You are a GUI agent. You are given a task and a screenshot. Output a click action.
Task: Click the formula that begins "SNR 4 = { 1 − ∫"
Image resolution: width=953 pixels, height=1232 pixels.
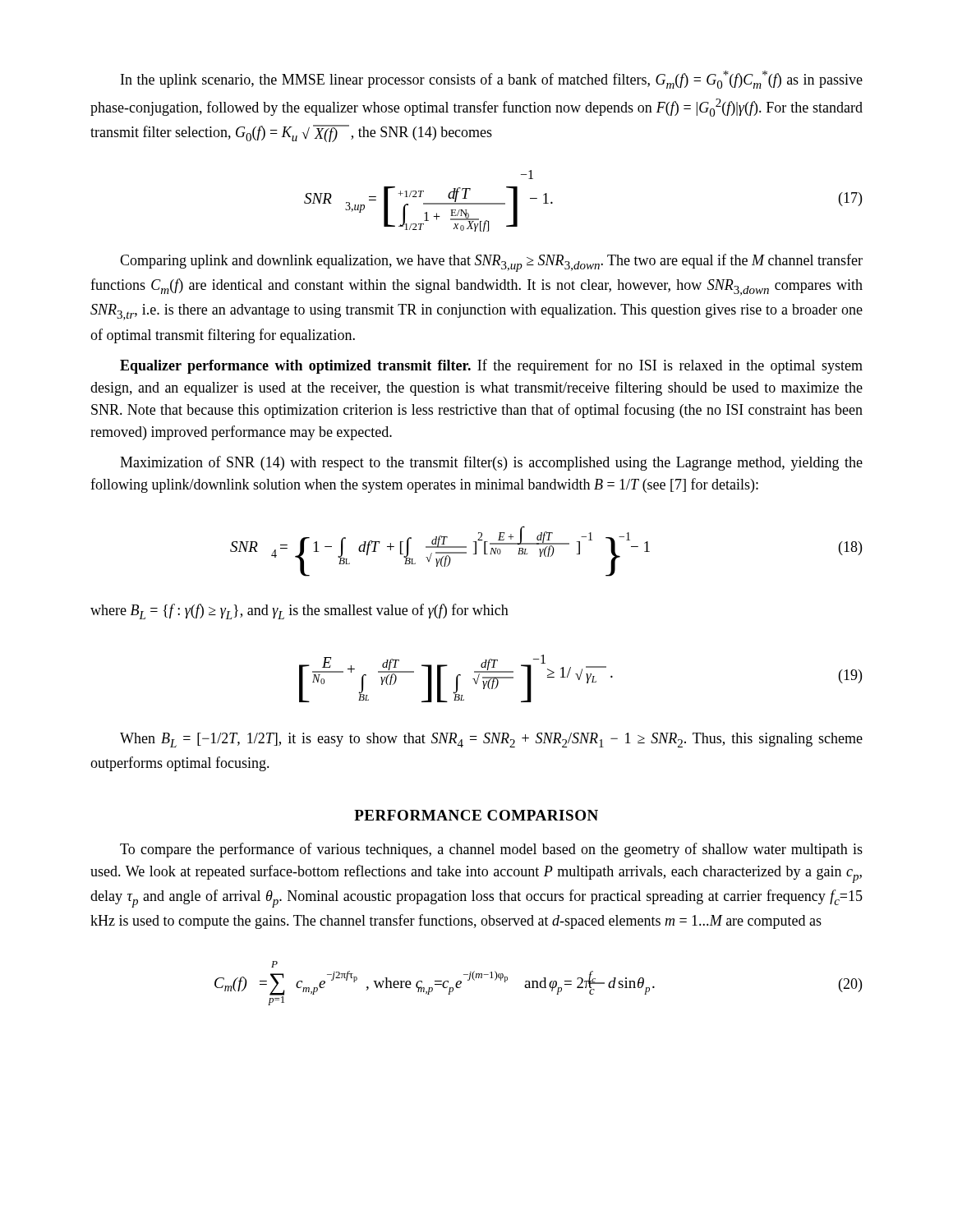point(546,548)
